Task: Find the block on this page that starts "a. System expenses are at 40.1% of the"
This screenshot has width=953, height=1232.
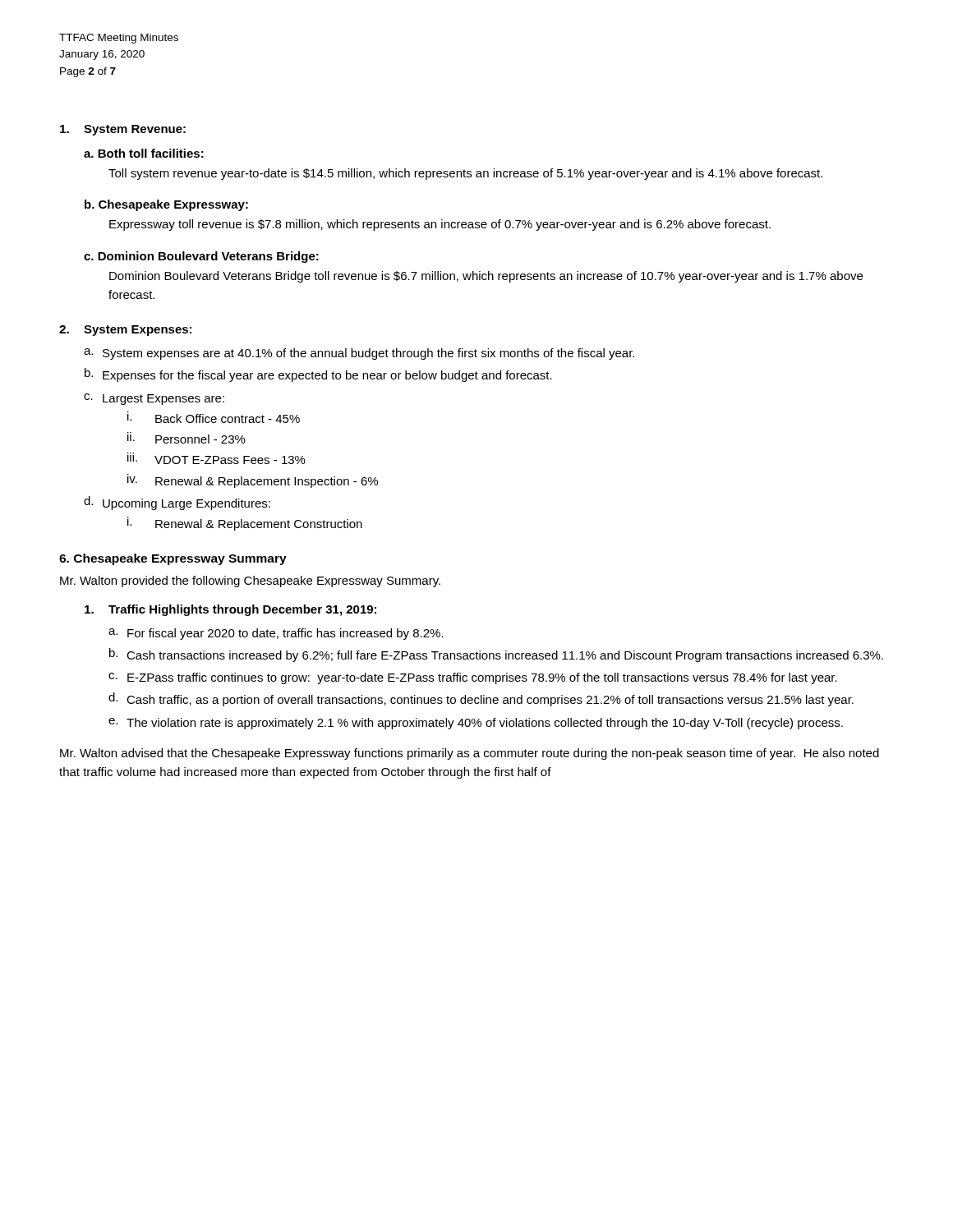Action: (489, 353)
